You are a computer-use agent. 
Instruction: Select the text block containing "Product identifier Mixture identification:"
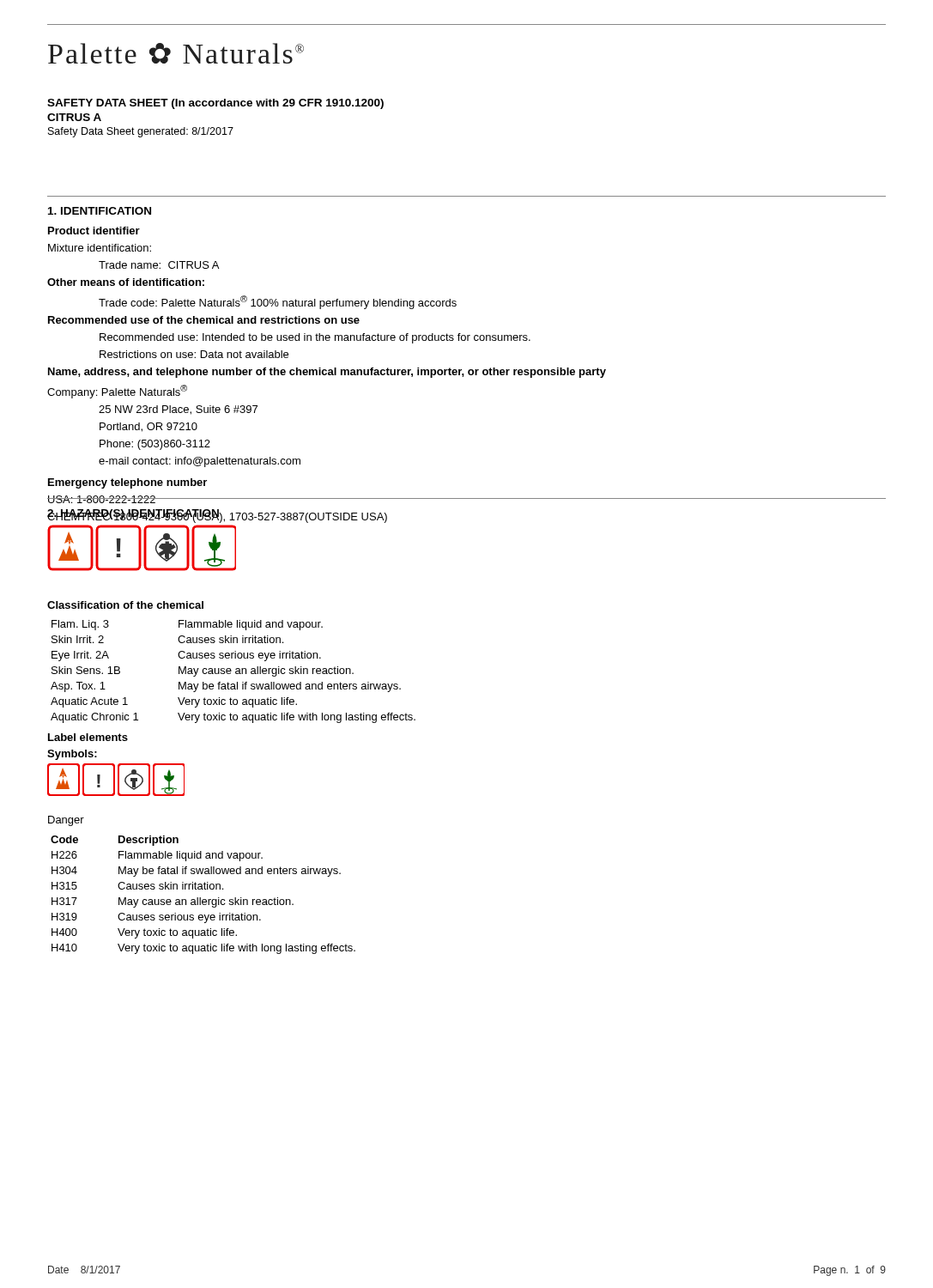466,374
